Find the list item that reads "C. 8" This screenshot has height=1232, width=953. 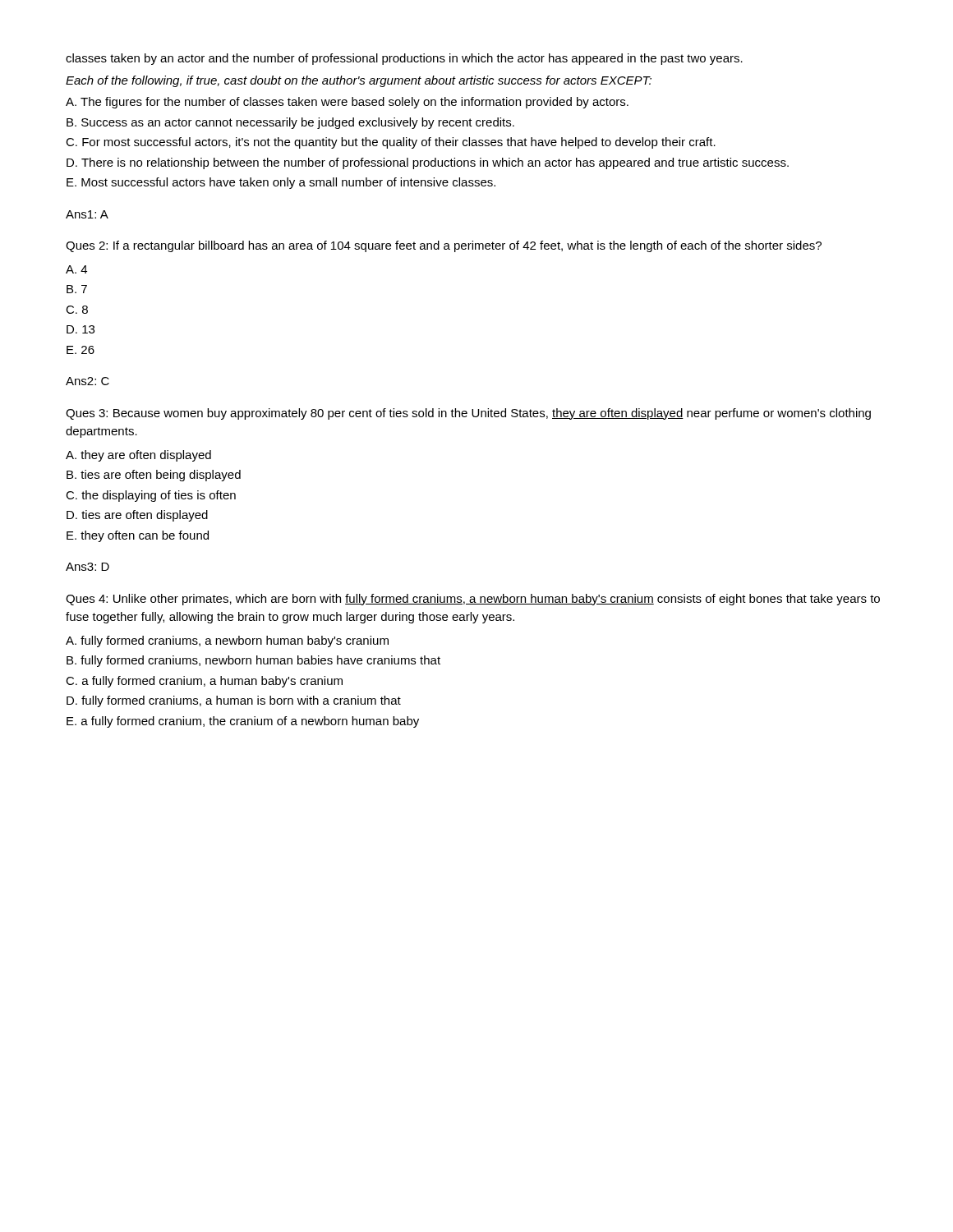(77, 309)
